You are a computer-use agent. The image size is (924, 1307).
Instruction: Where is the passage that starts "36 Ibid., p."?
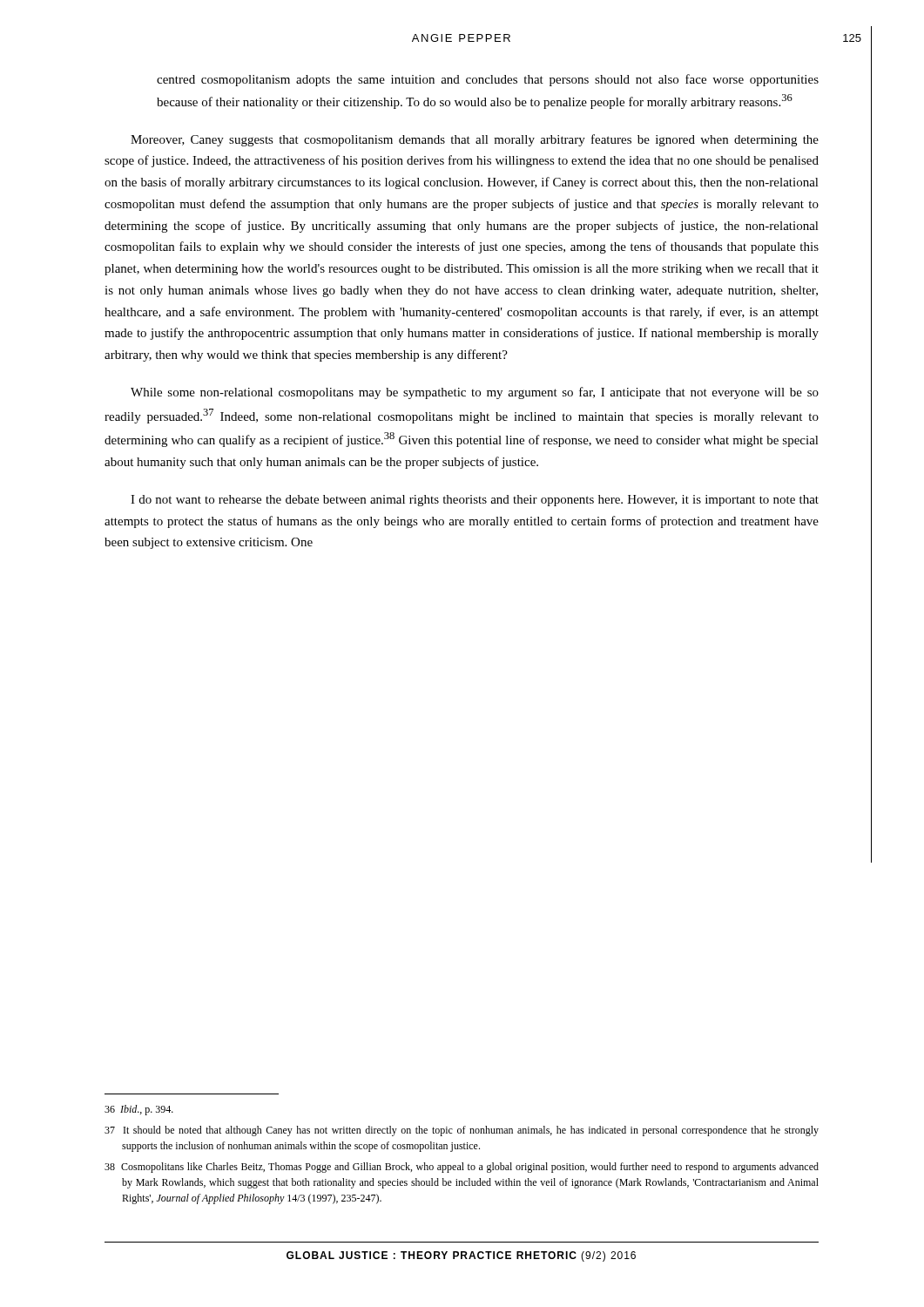point(139,1109)
